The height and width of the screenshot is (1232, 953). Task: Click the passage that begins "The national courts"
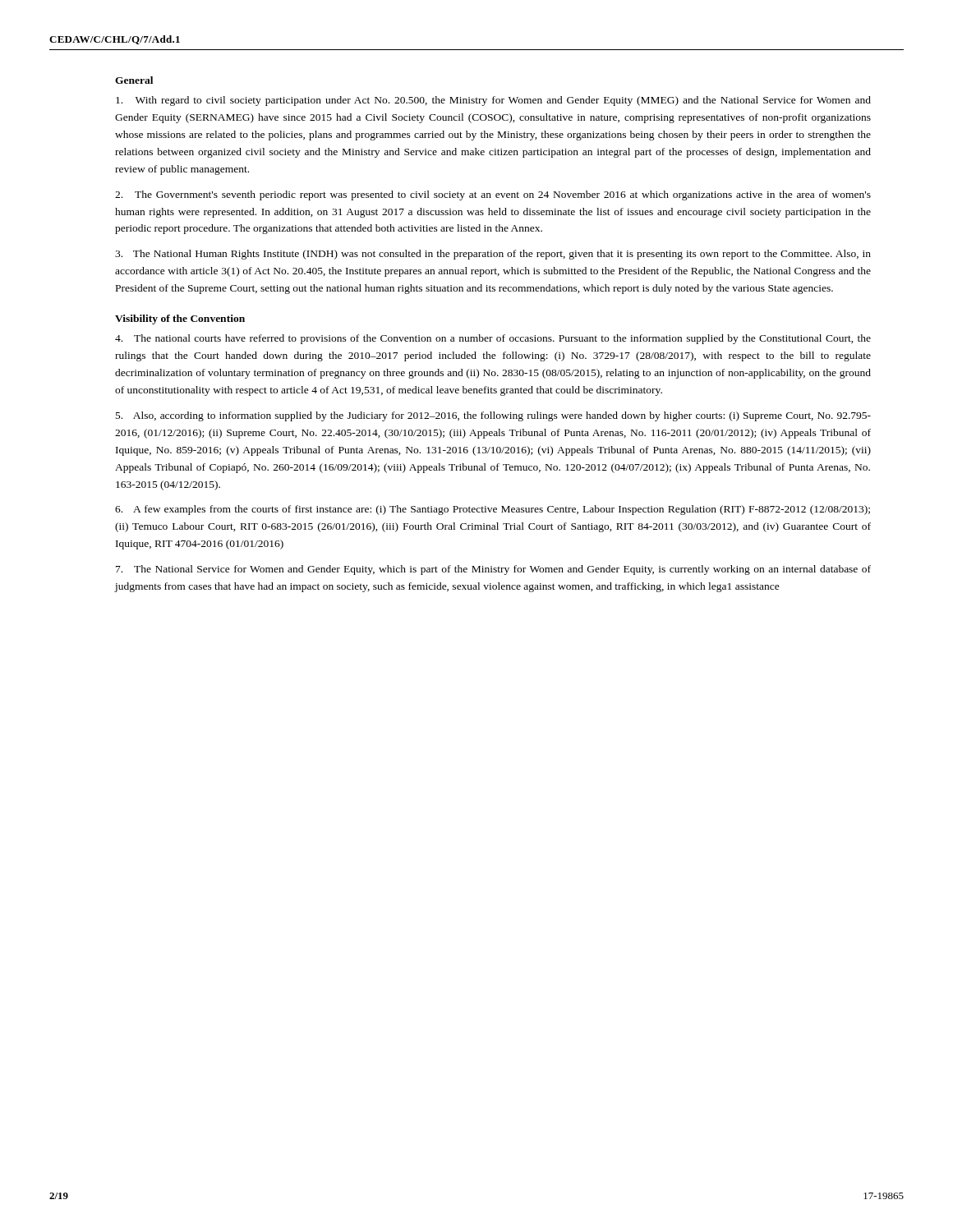(493, 364)
